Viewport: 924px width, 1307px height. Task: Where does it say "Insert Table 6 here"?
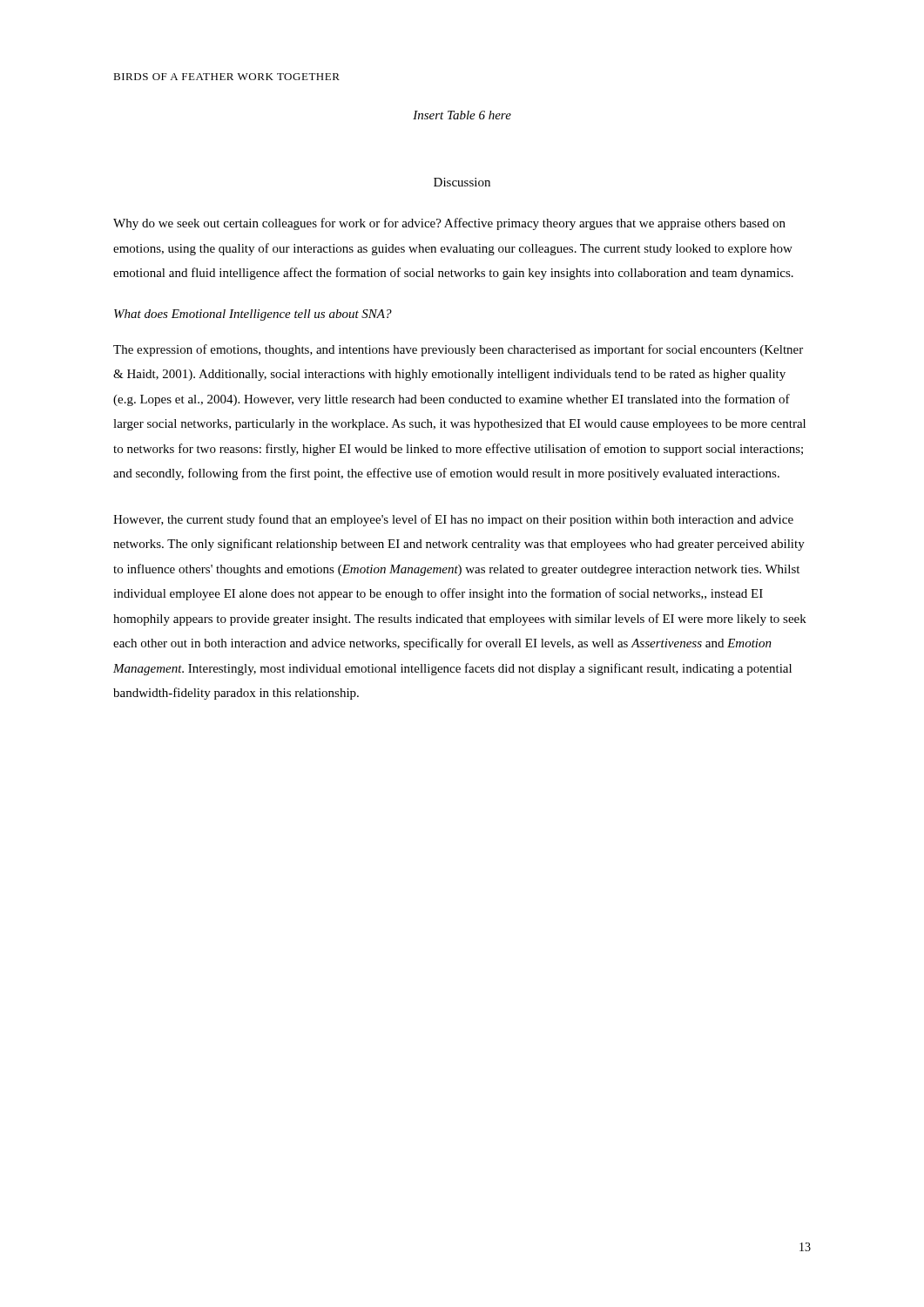point(462,115)
